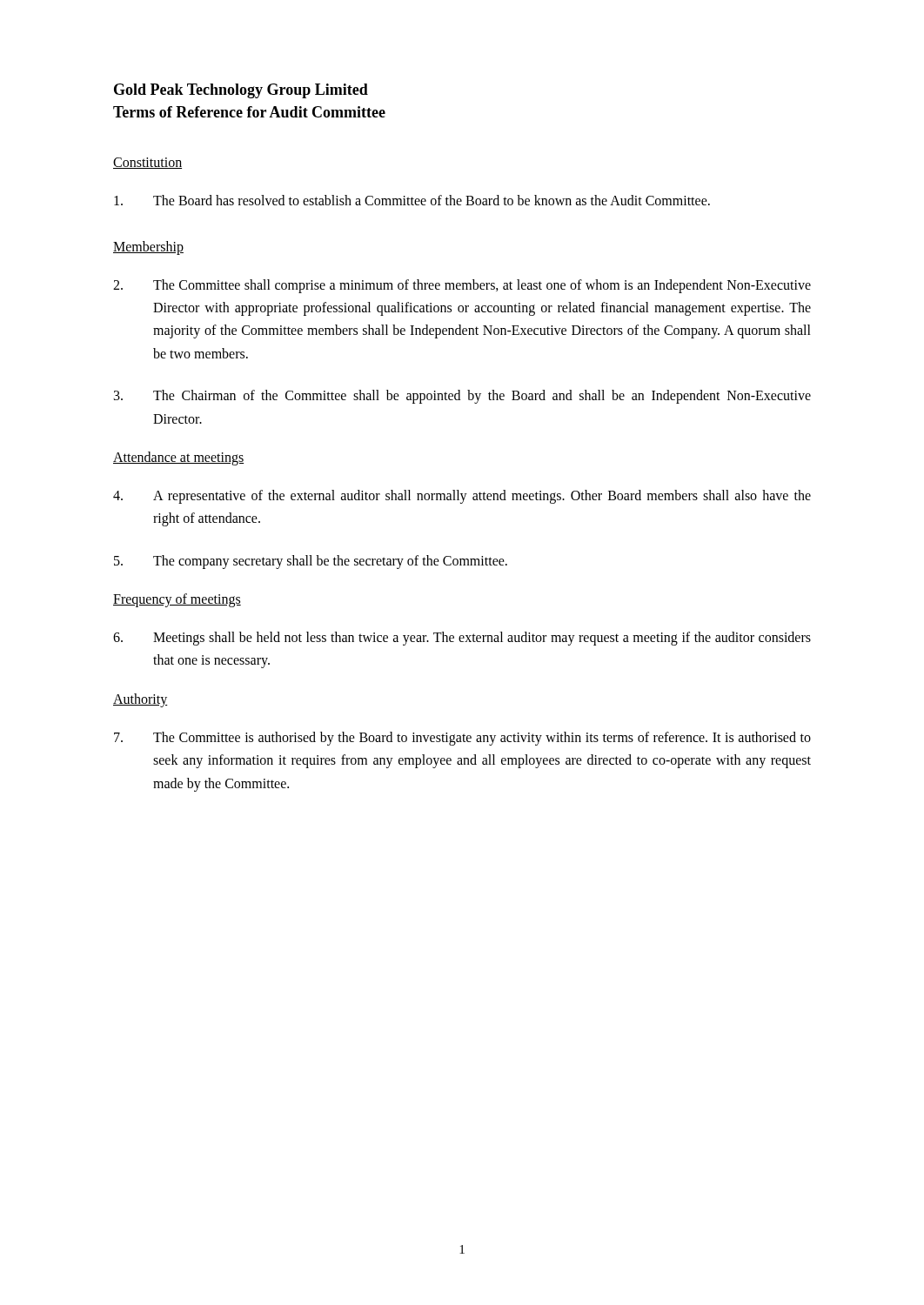
Task: Select the list item that reads "5. The company secretary shall"
Action: tap(462, 561)
